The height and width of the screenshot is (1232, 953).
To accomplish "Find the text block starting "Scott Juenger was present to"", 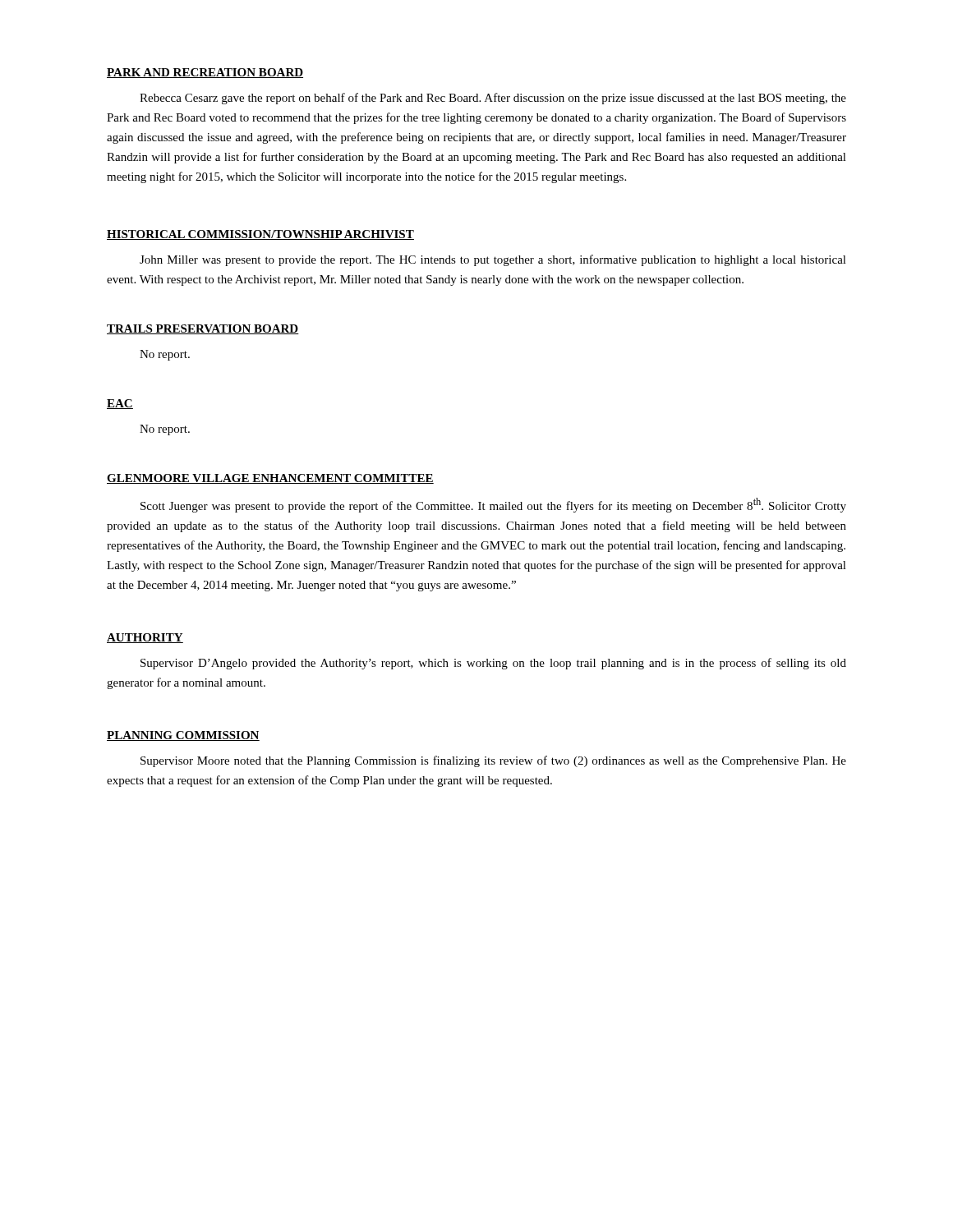I will click(x=476, y=544).
